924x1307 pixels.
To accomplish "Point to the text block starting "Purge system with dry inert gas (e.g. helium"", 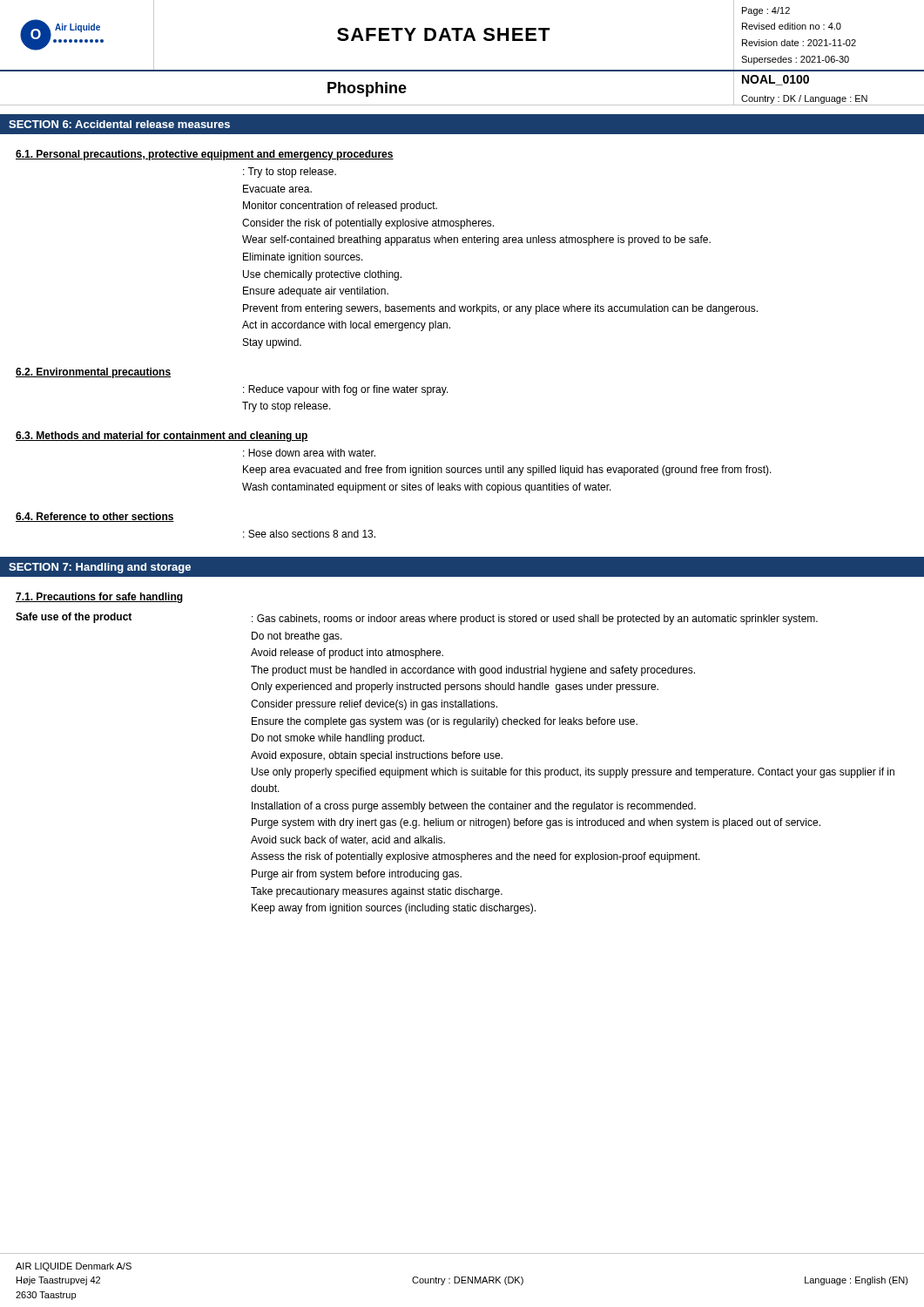I will coord(580,823).
